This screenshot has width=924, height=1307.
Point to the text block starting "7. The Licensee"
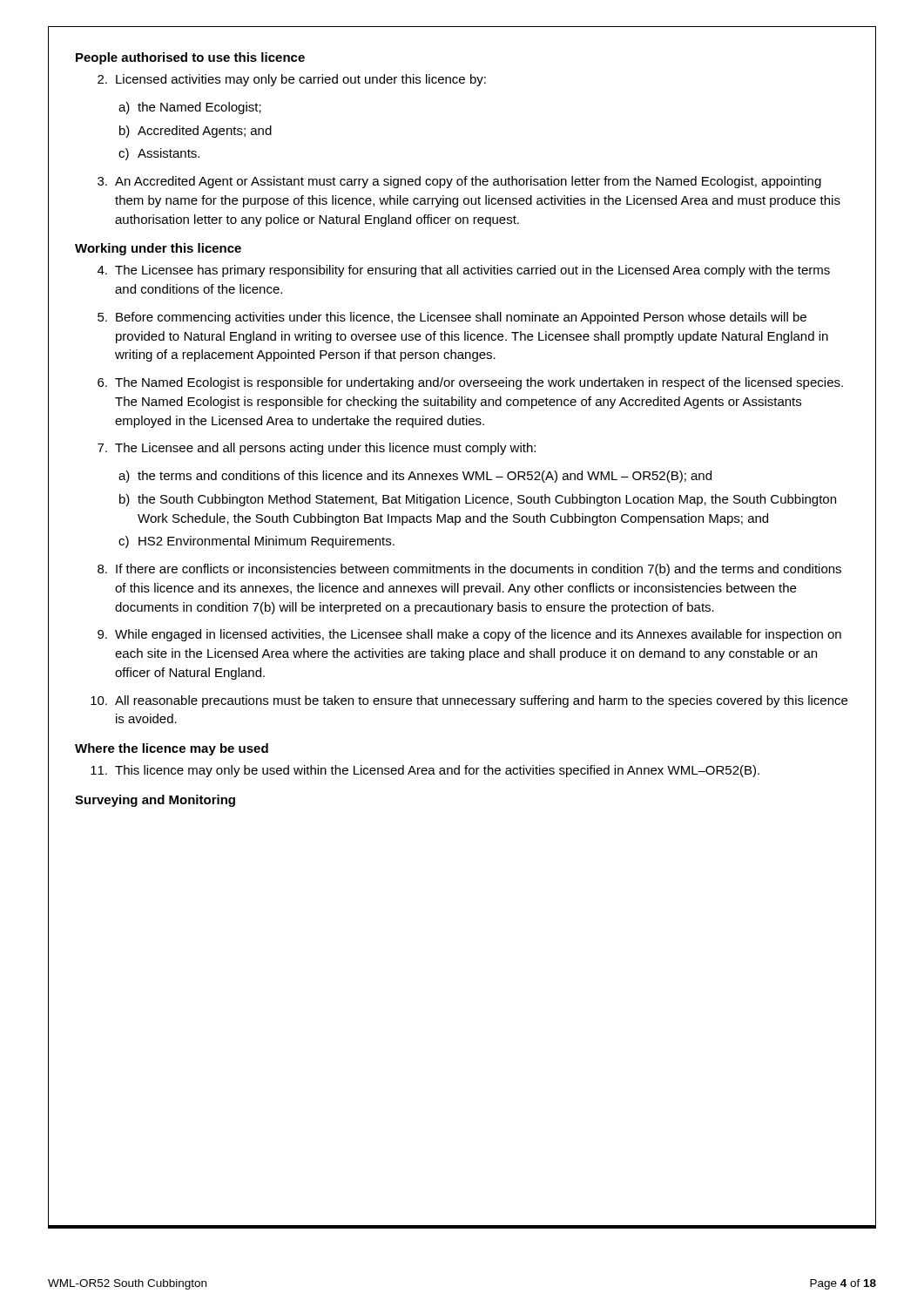(462, 448)
